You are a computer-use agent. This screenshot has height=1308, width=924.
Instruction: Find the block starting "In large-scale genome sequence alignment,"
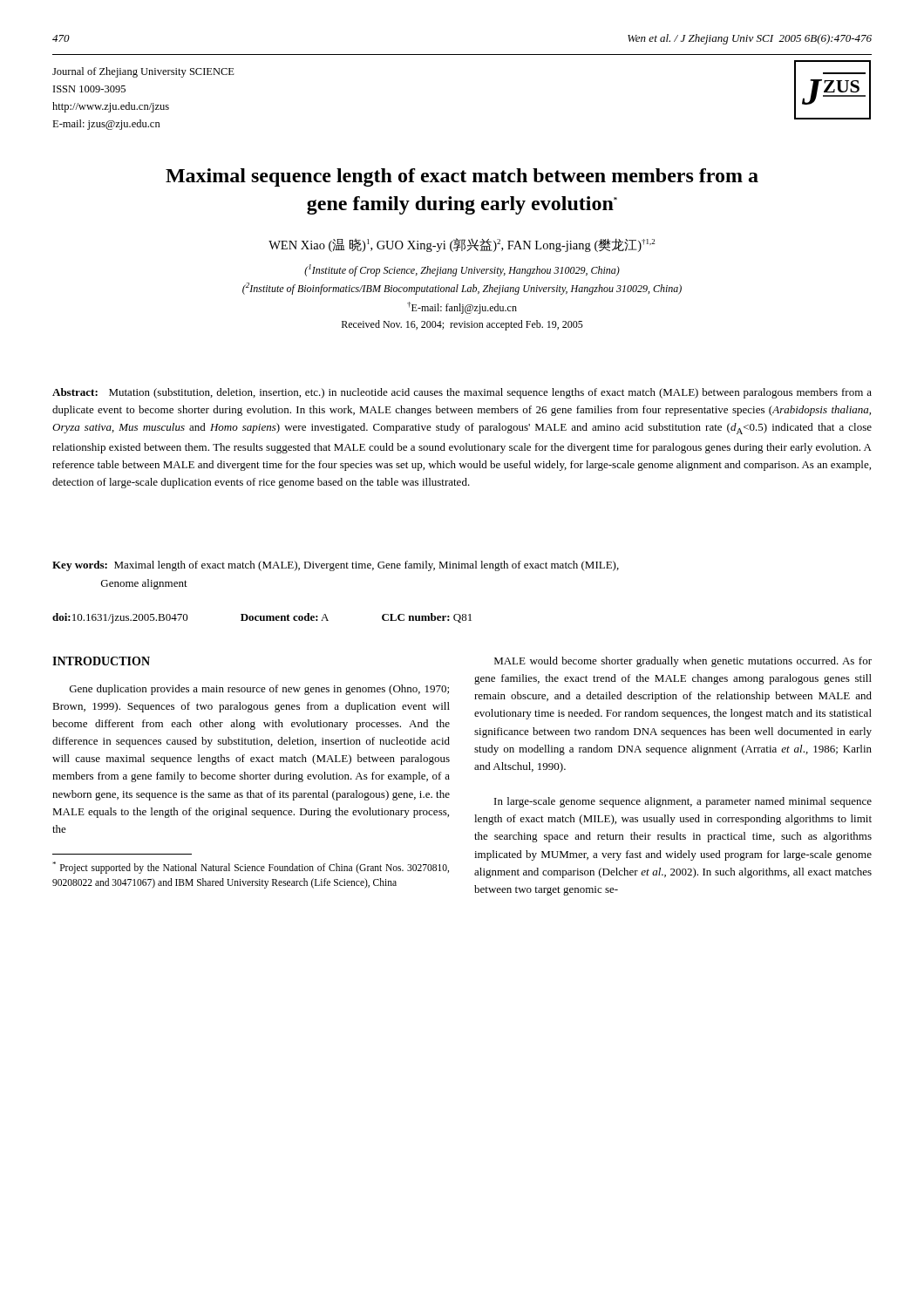(x=673, y=845)
